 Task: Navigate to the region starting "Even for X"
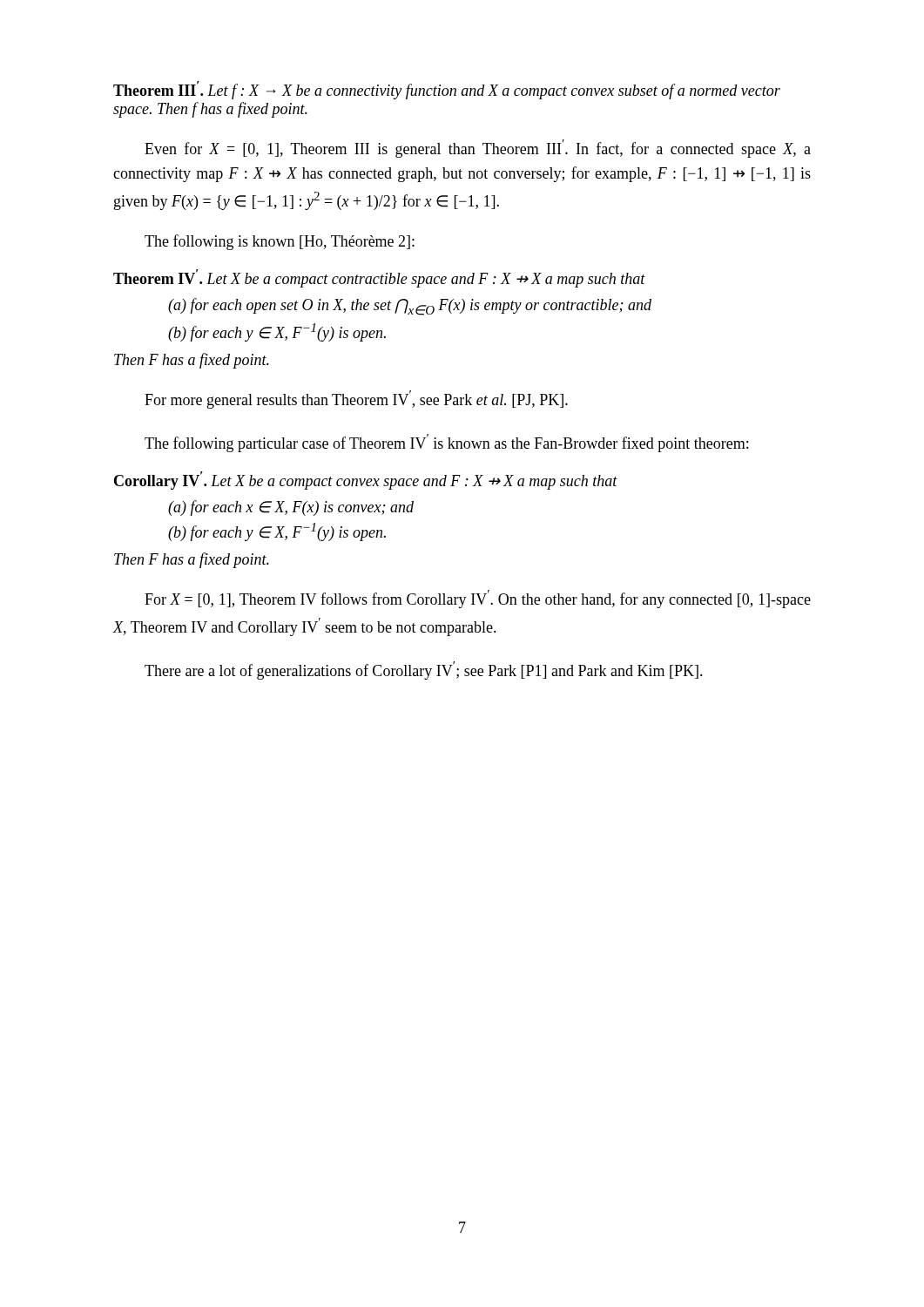tap(462, 174)
